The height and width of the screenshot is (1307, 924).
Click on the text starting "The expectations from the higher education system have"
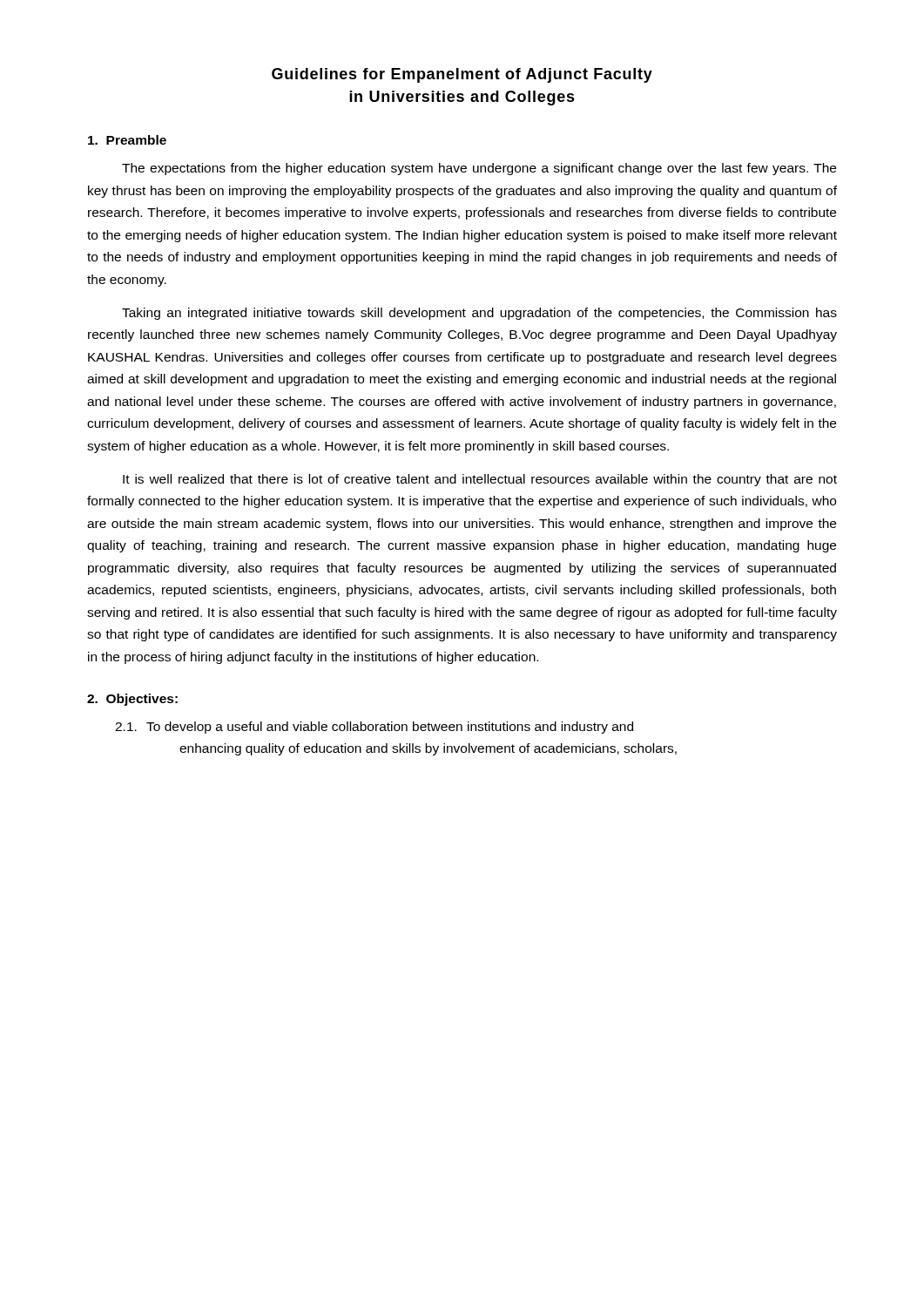462,224
